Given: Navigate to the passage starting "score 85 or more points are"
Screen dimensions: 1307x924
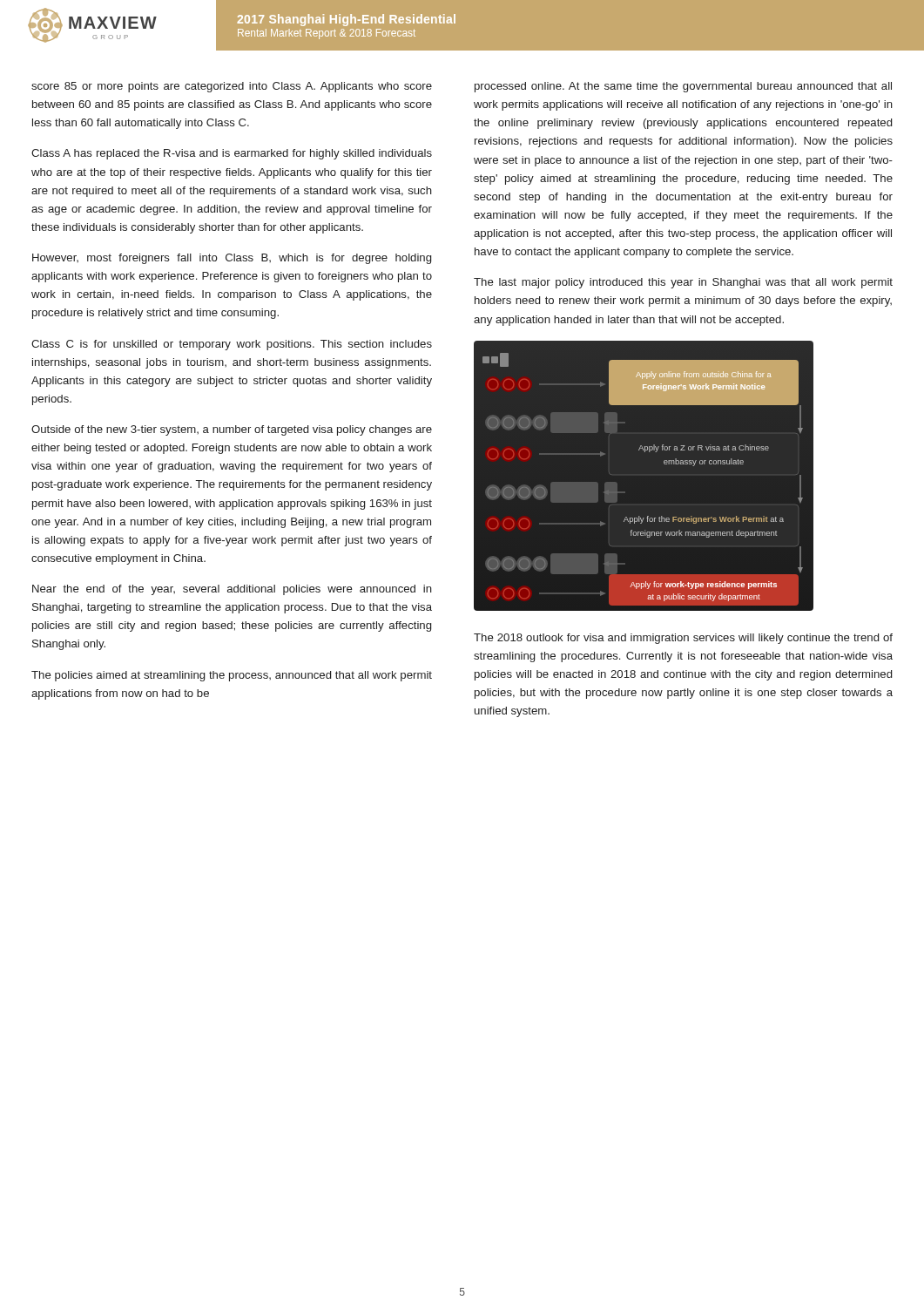Looking at the screenshot, I should [x=232, y=104].
